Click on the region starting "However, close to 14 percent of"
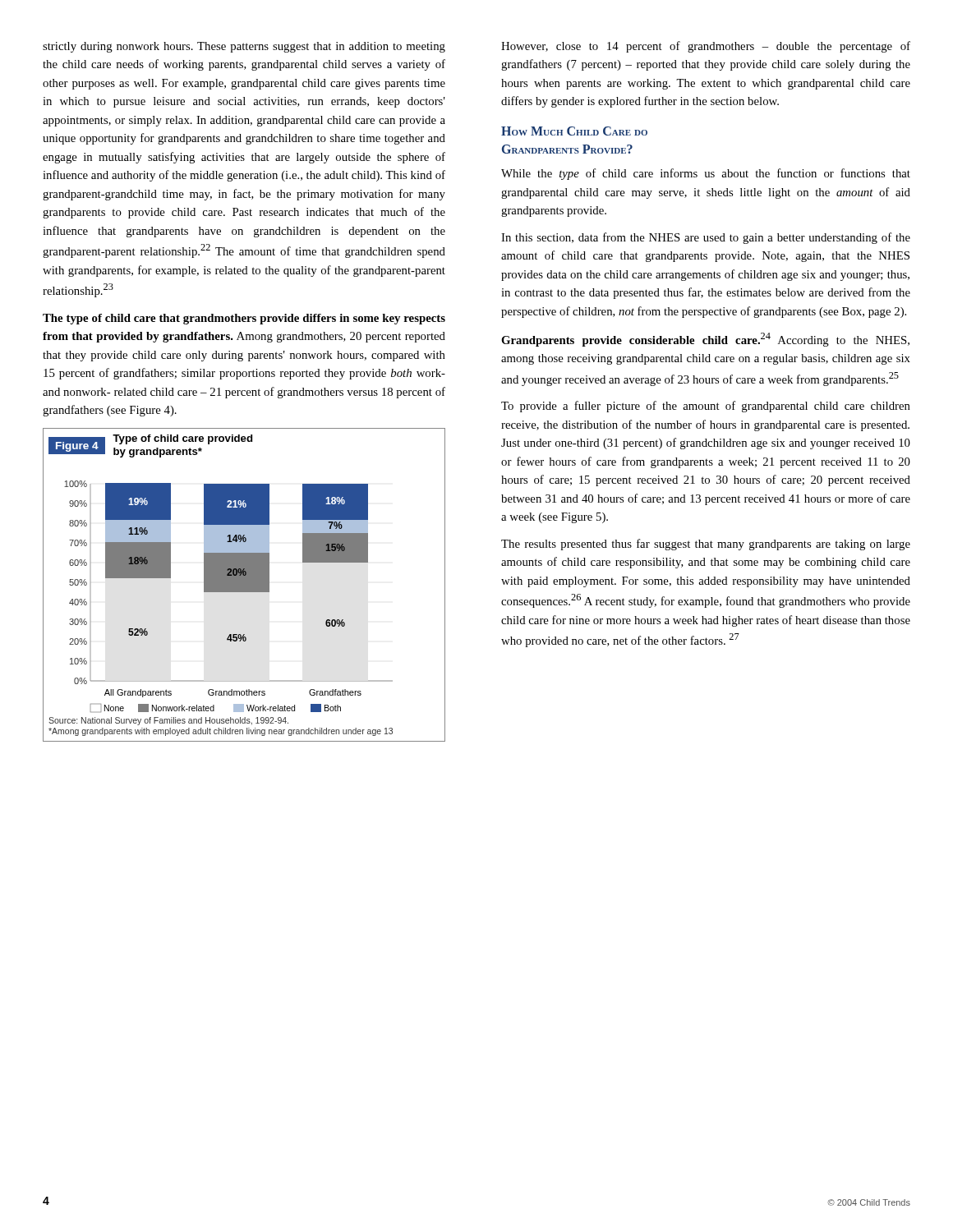 pos(706,74)
